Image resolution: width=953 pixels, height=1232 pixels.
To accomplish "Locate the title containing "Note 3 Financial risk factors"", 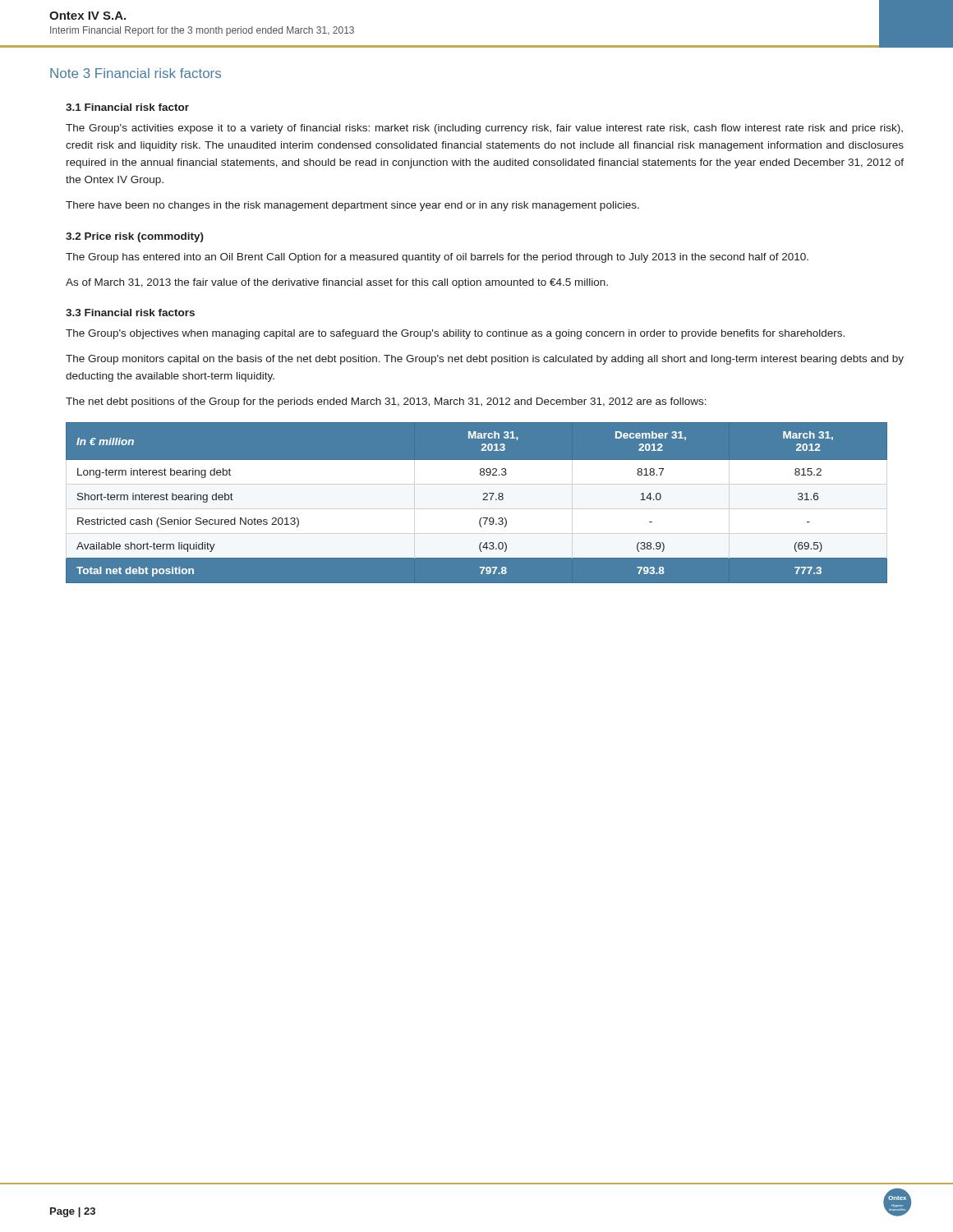I will pos(136,73).
